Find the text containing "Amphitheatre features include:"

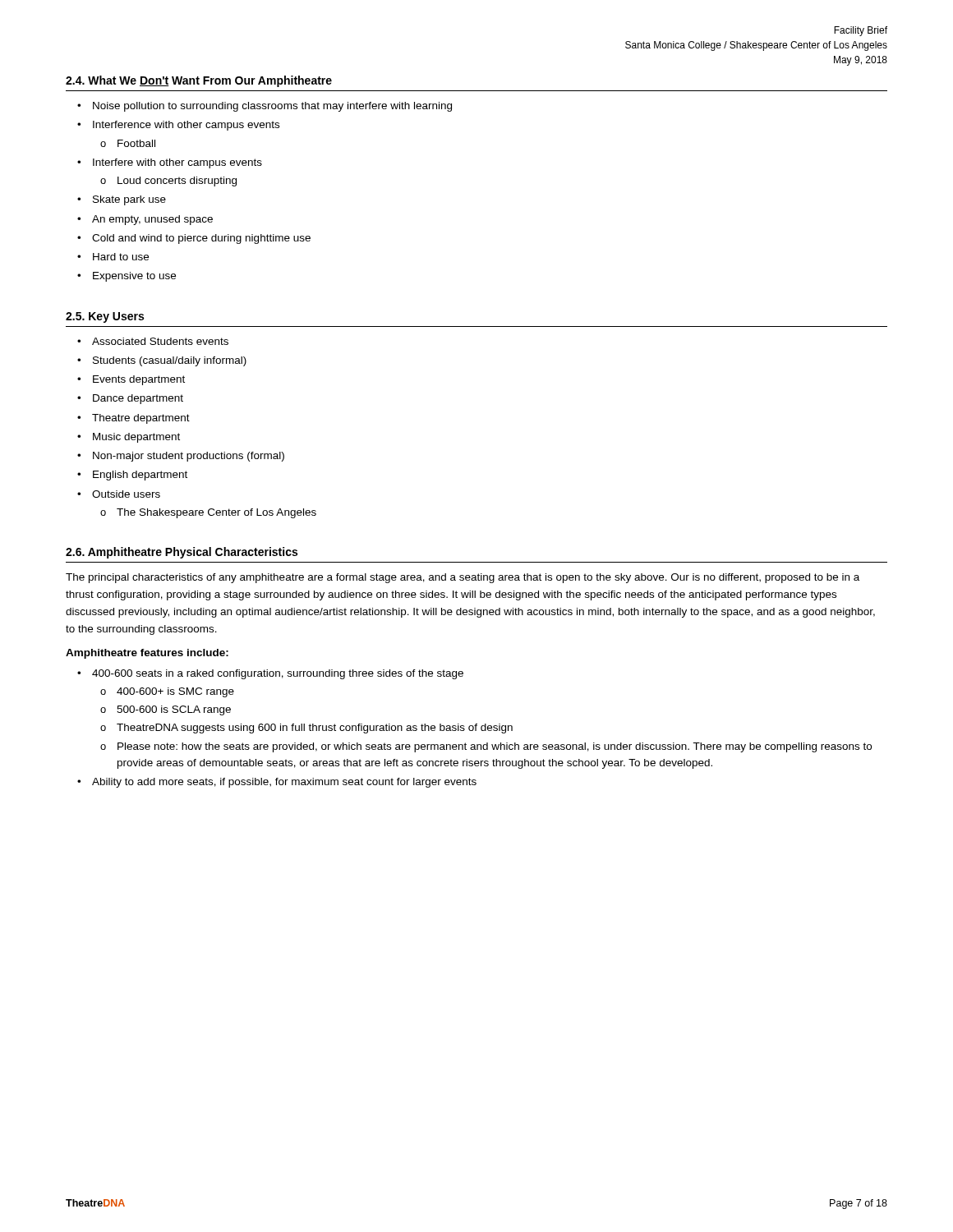147,652
